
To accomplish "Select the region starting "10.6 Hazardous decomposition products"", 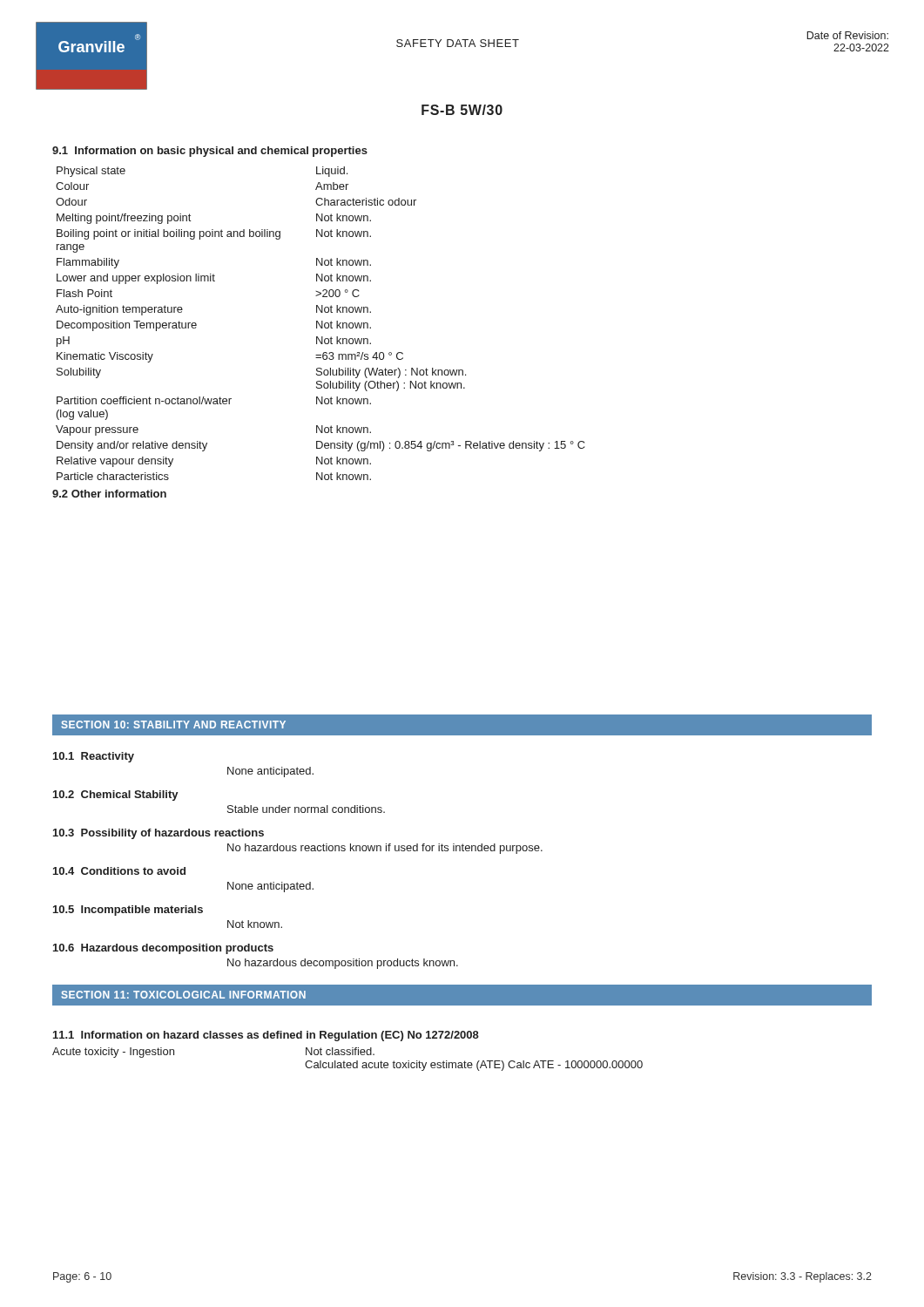I will click(x=163, y=948).
